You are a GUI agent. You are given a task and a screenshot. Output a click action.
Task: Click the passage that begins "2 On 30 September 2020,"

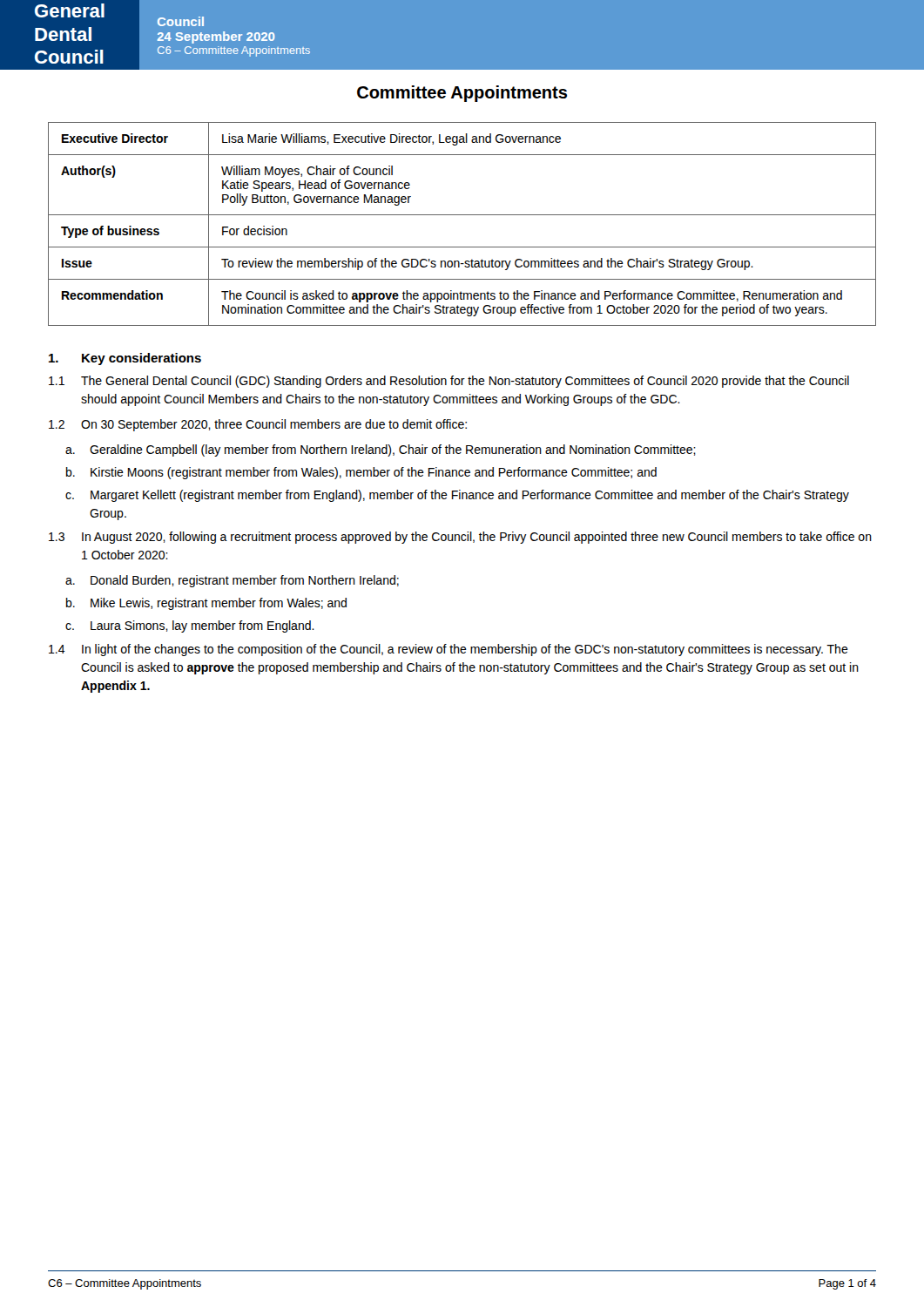pos(462,425)
